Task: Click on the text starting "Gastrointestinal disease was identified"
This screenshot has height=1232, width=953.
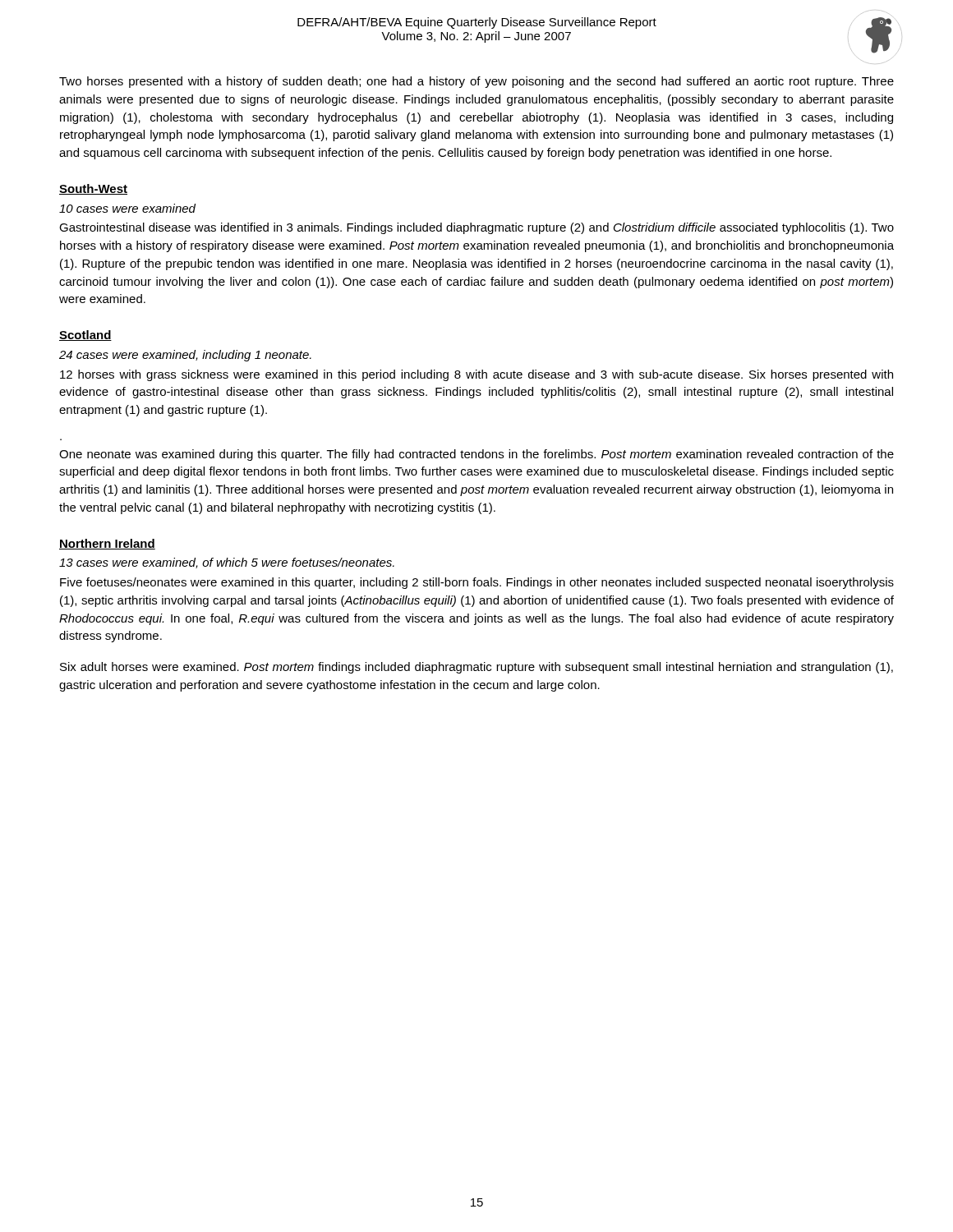Action: pyautogui.click(x=476, y=263)
